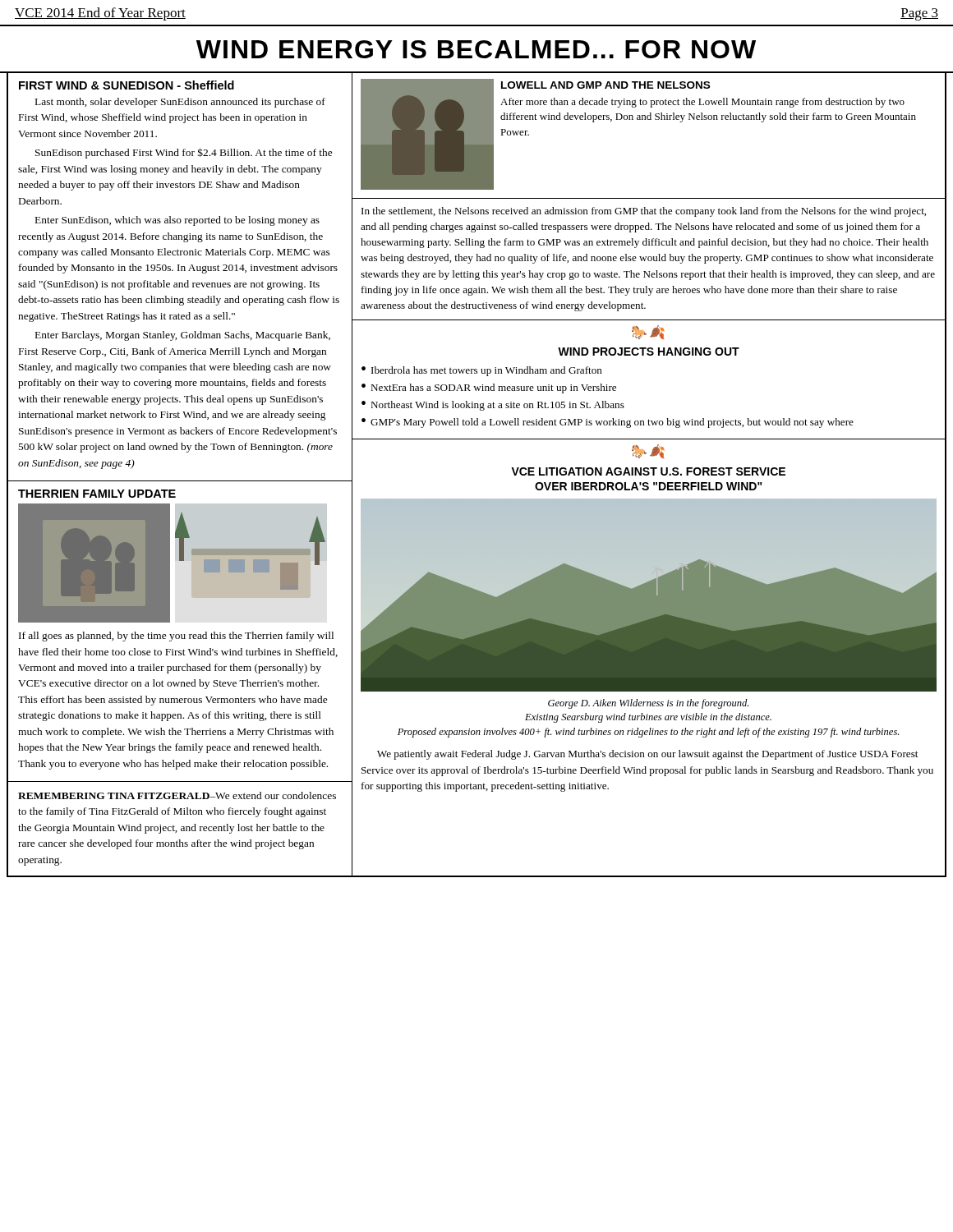The image size is (953, 1232).
Task: Find the section header that reads "LOWELL AND GMP AND THE NELSONS"
Action: (x=605, y=85)
